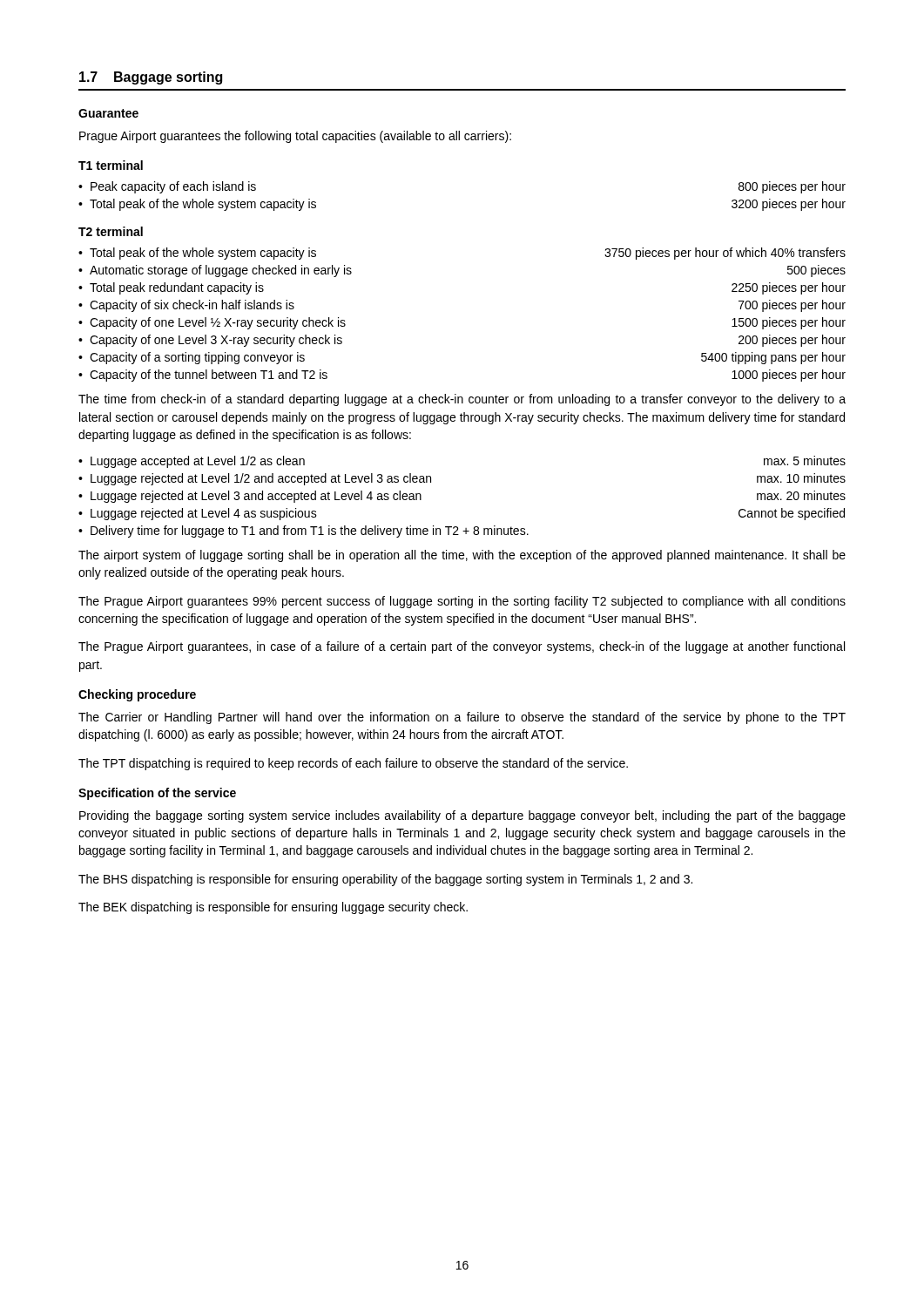Locate the element starting "T2 terminal"

(111, 232)
